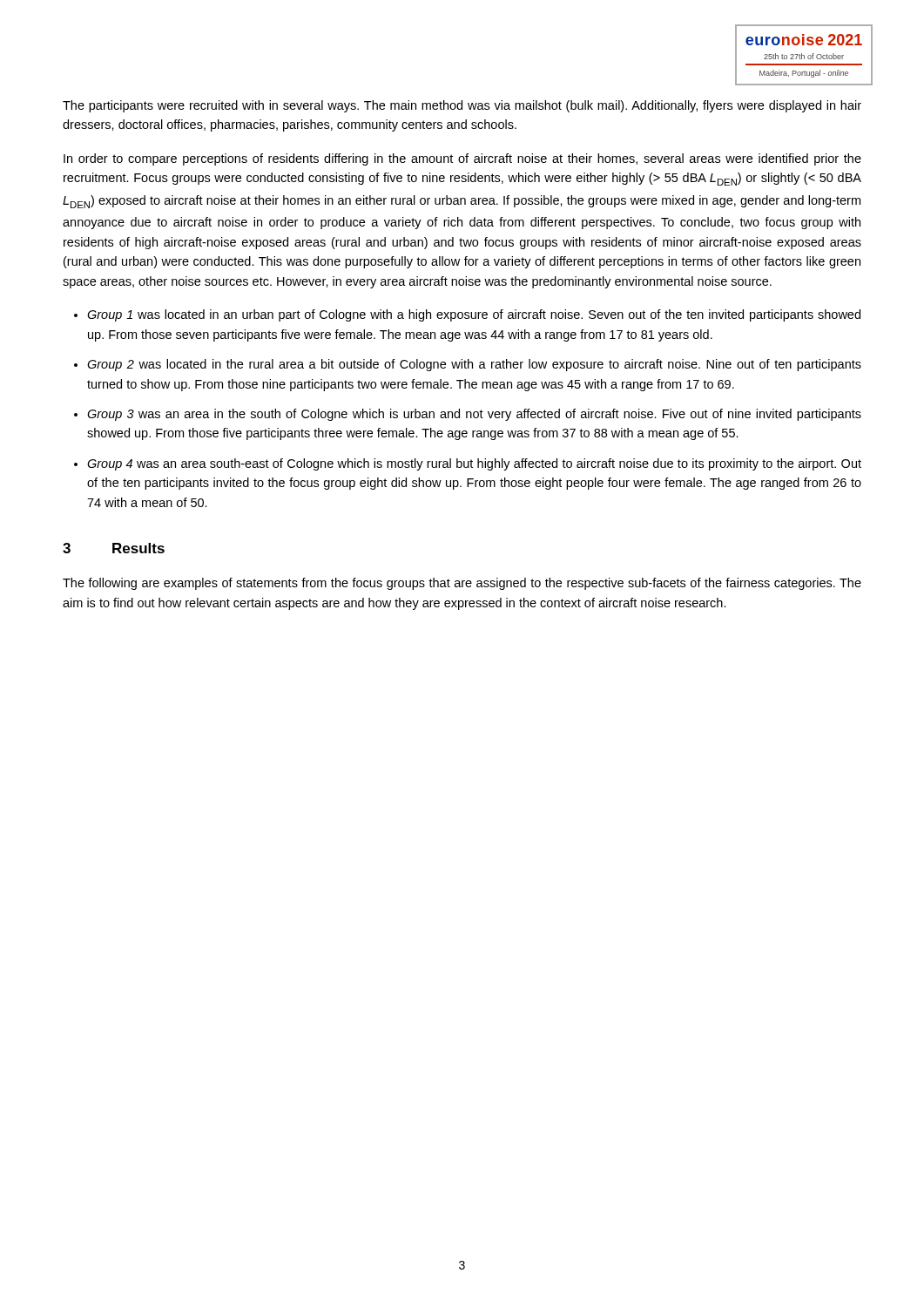The height and width of the screenshot is (1307, 924).
Task: Point to the element starting "Group 4 was an area south-east of Cologne"
Action: point(474,483)
